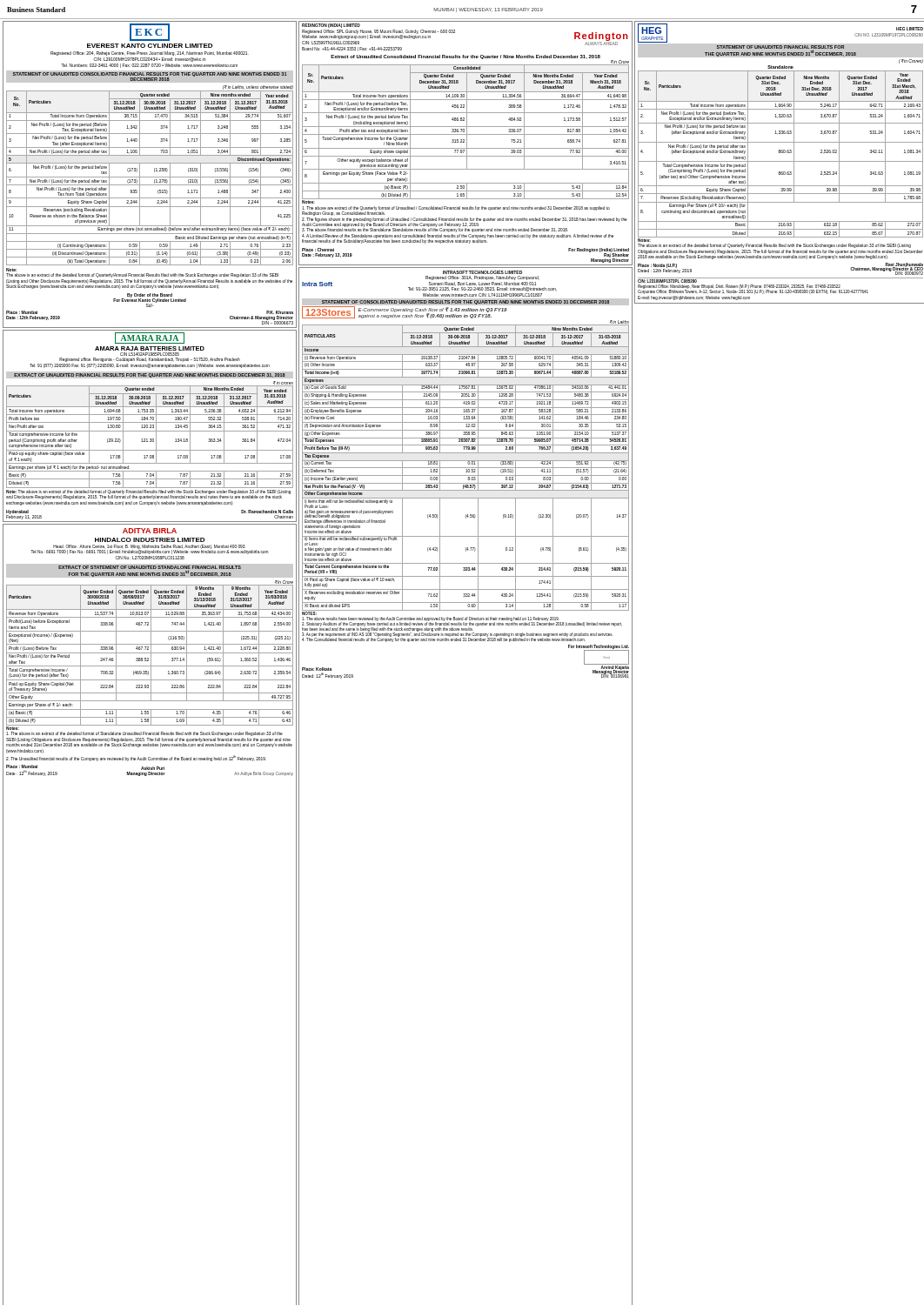Viewport: 924px width, 1305px height.
Task: Point to the block starting "HEG GRAPHITE HEG LIMITED CIN NO."
Action: (780, 162)
